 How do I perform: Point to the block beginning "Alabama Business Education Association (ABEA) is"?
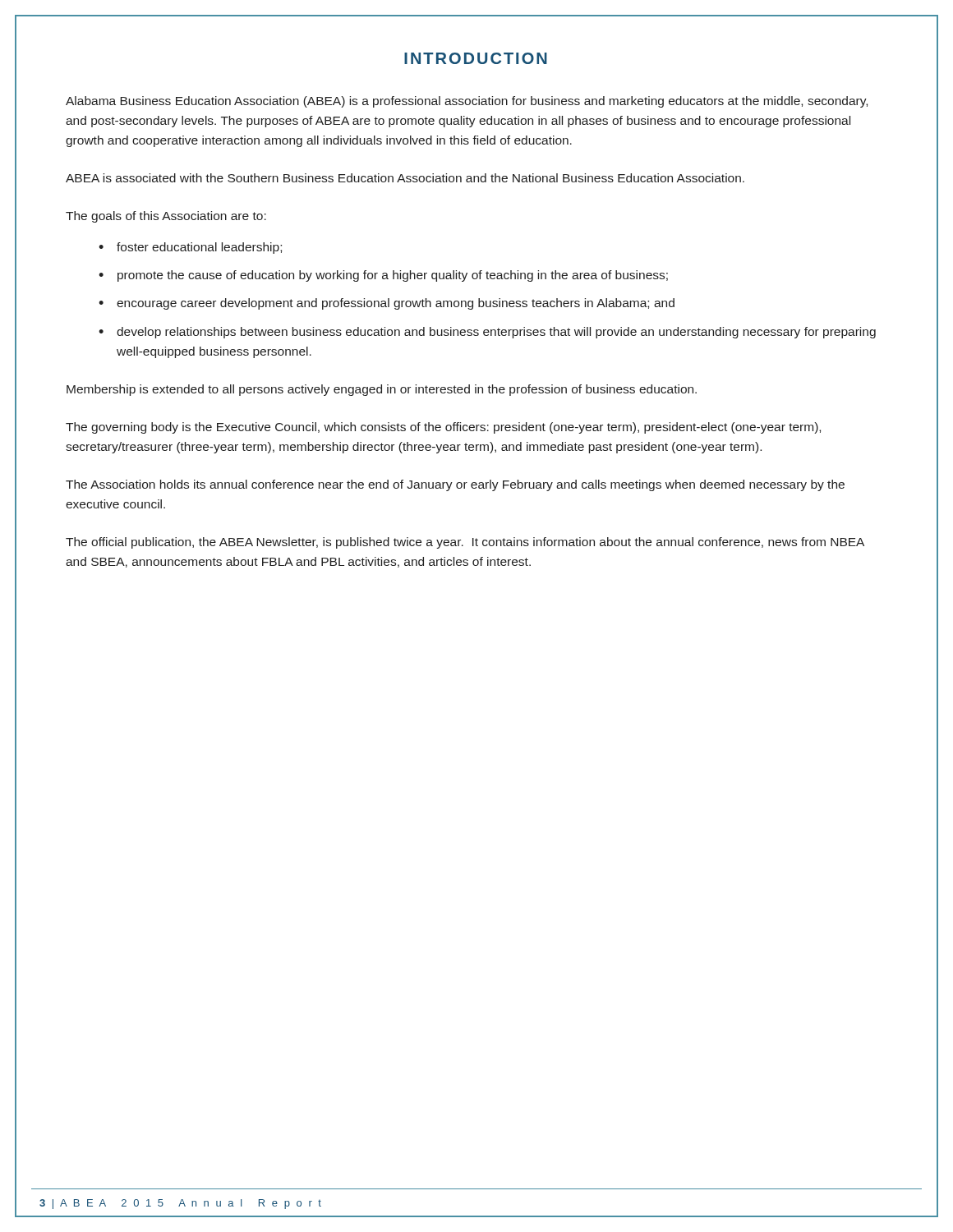(x=467, y=120)
